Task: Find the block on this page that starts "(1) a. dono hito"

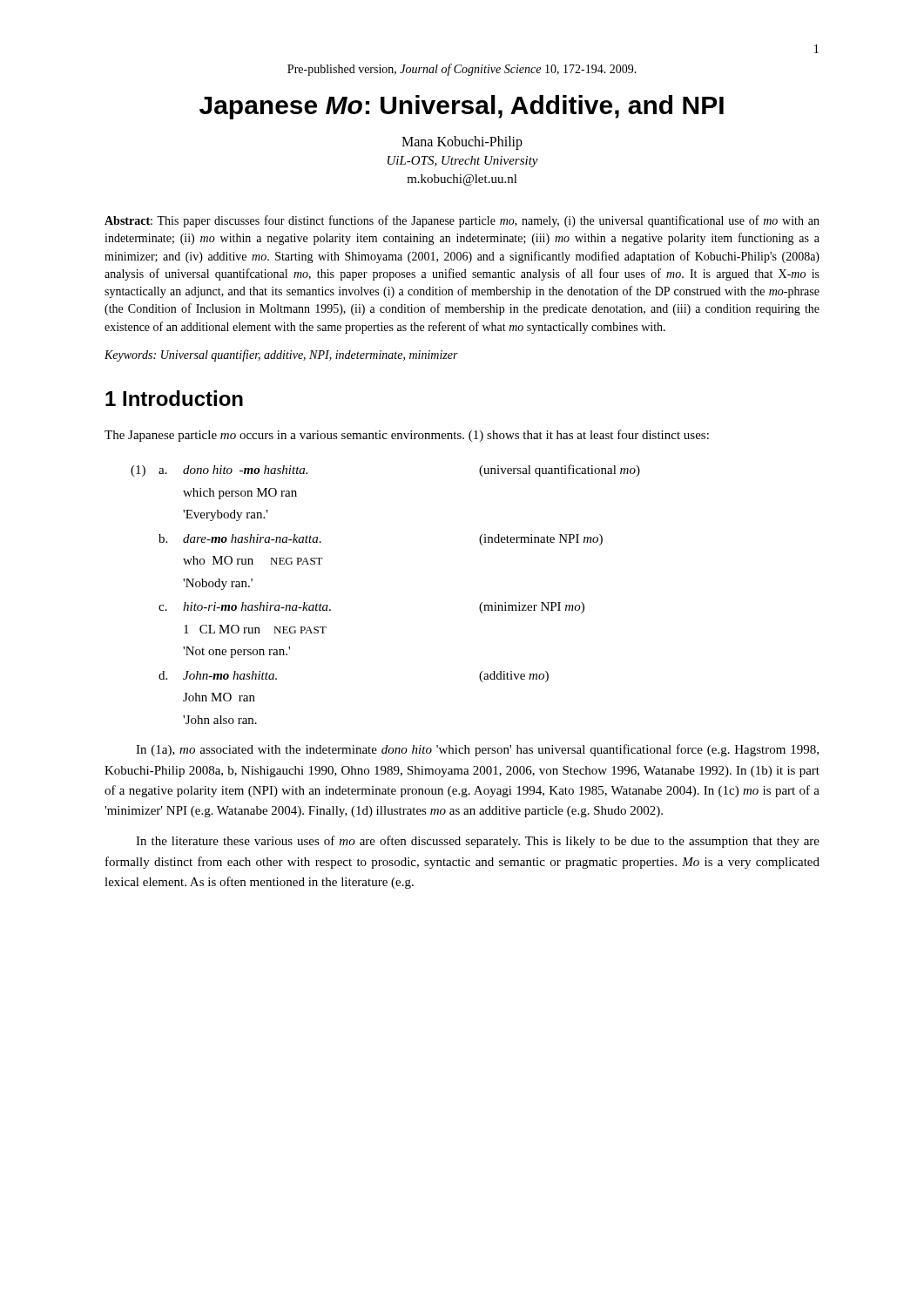Action: 475,595
